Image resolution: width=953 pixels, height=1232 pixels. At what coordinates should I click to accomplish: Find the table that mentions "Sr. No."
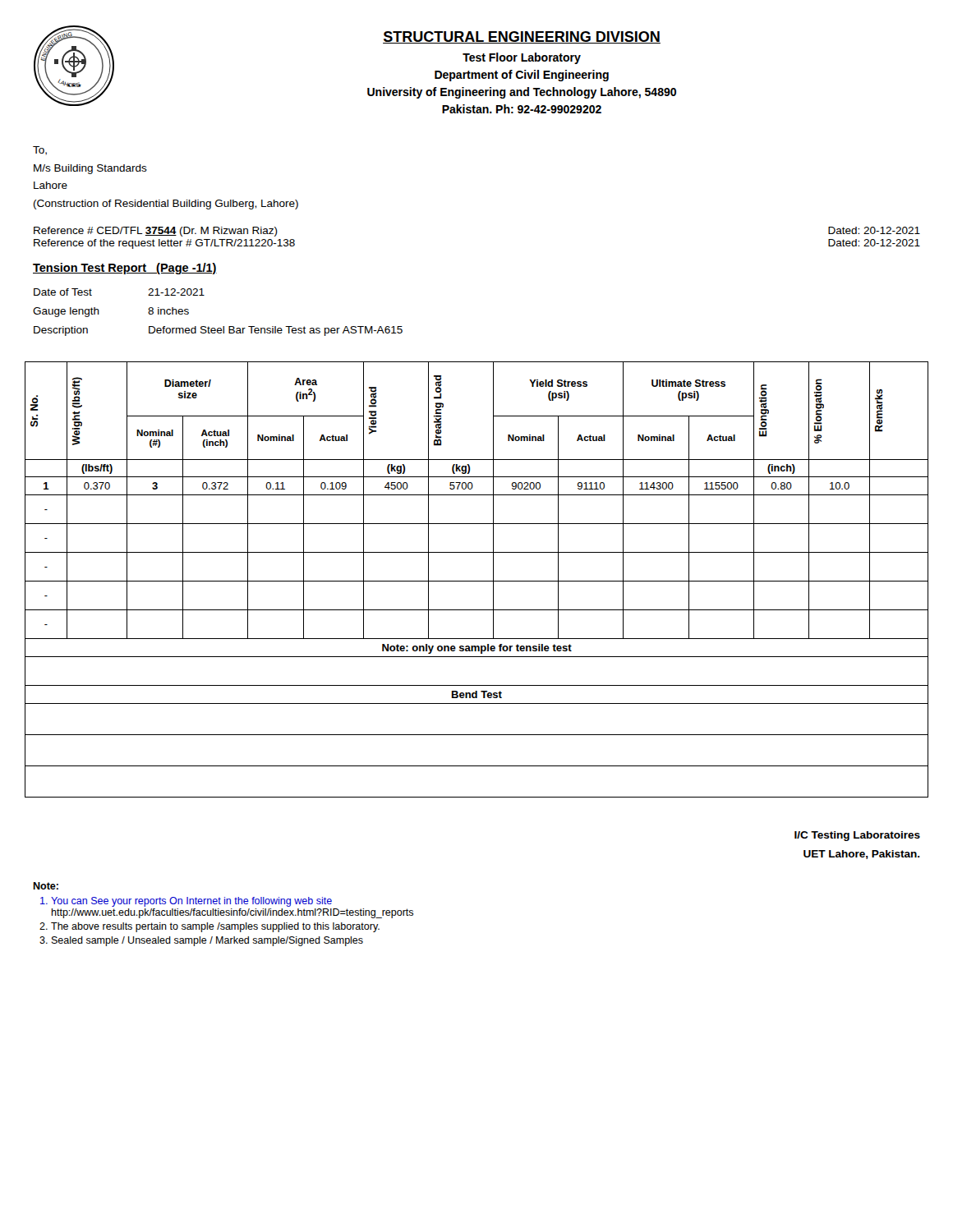click(476, 574)
